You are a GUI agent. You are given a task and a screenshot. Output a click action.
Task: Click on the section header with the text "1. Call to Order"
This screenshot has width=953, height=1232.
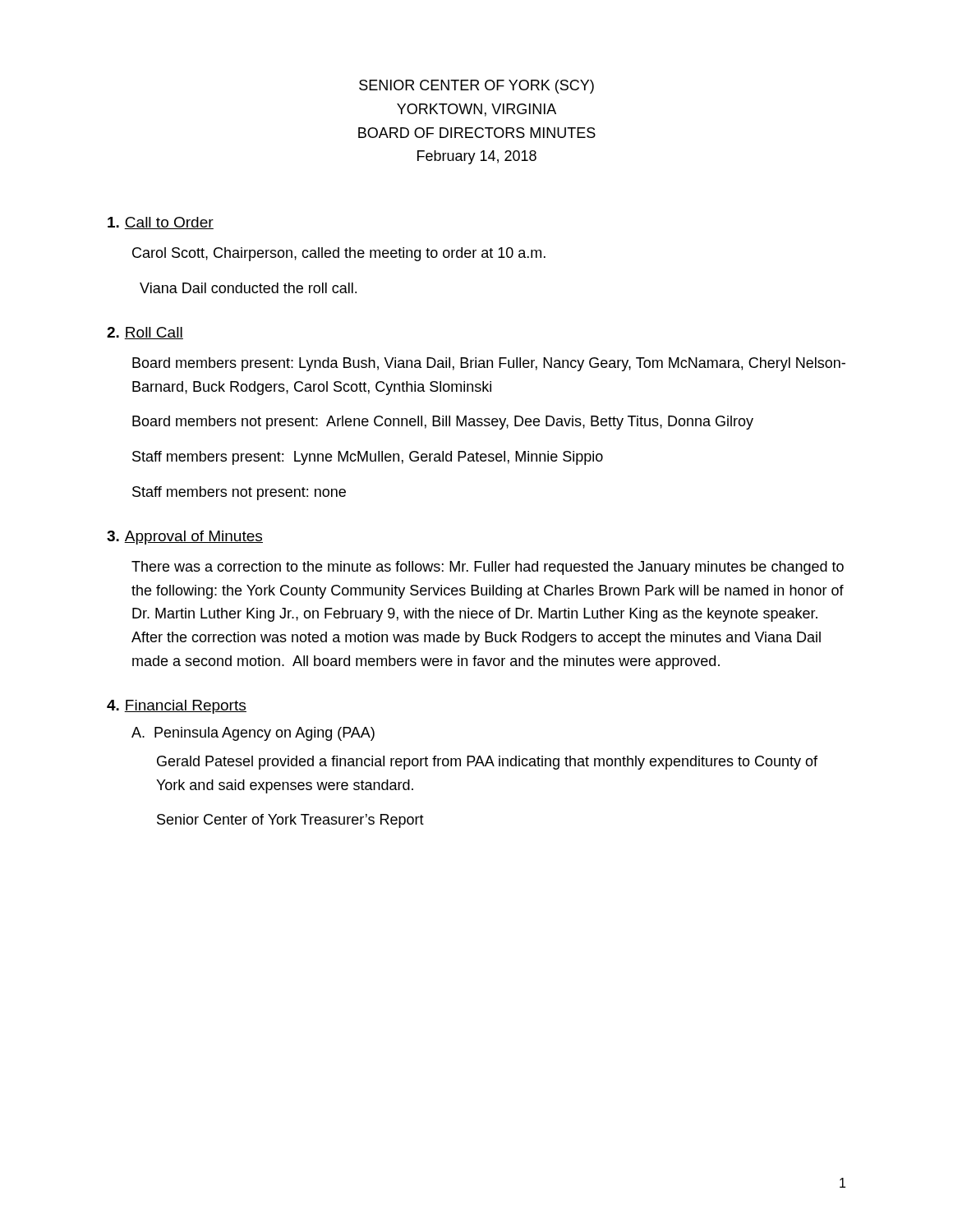click(160, 223)
